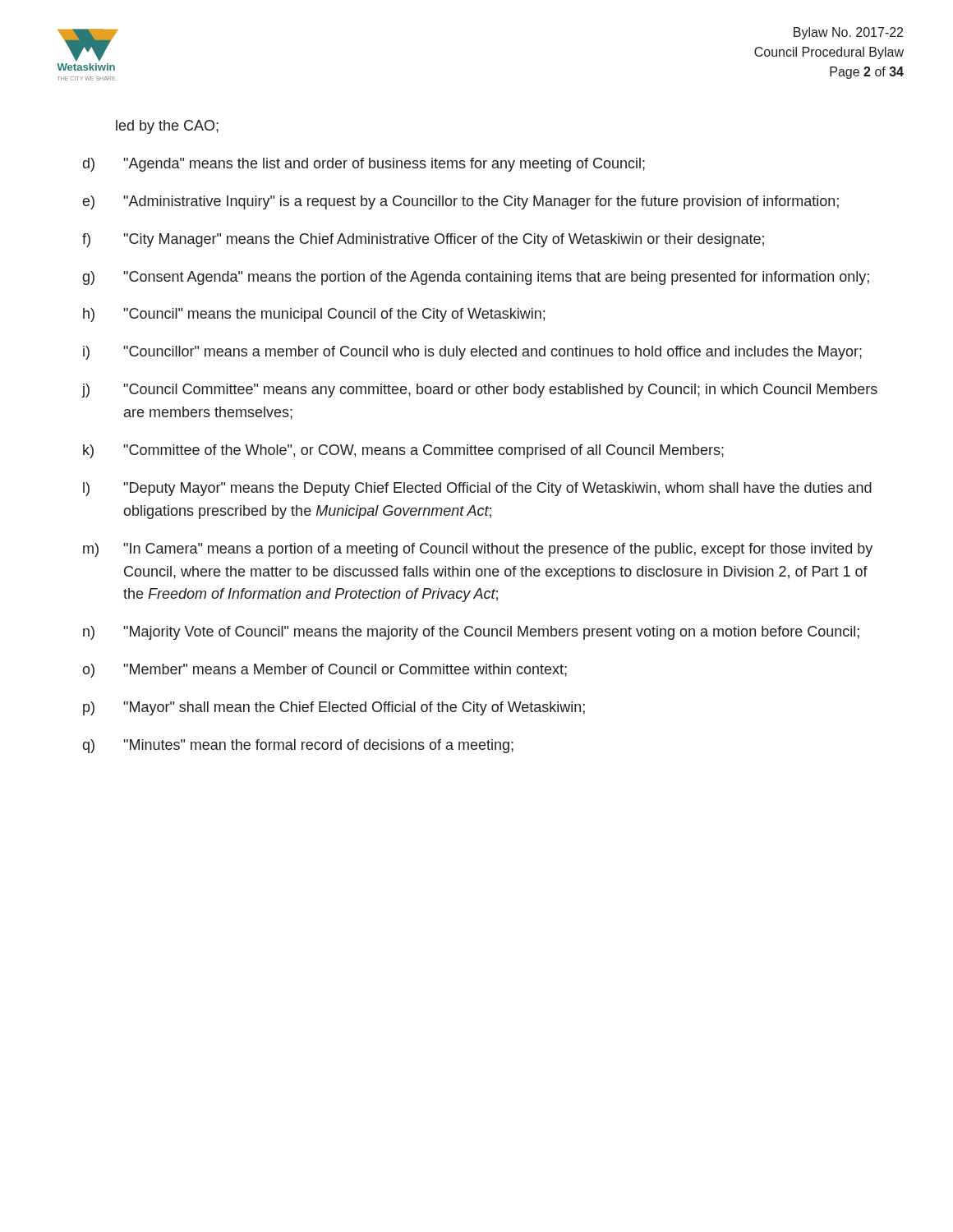
Task: Click on the list item that says "f) "City Manager" means the Chief Administrative"
Action: (x=485, y=240)
